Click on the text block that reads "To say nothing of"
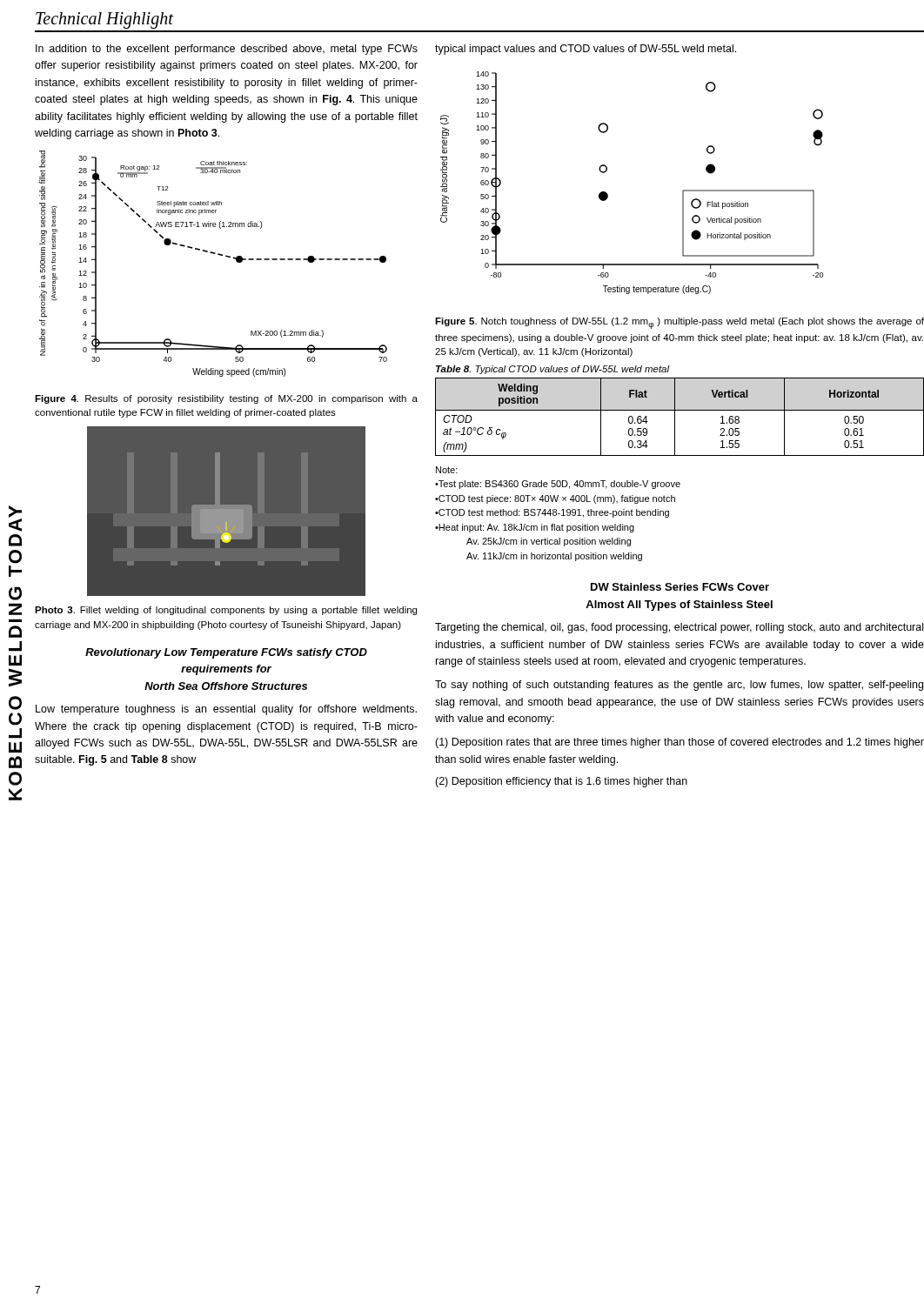The height and width of the screenshot is (1305, 924). [680, 702]
